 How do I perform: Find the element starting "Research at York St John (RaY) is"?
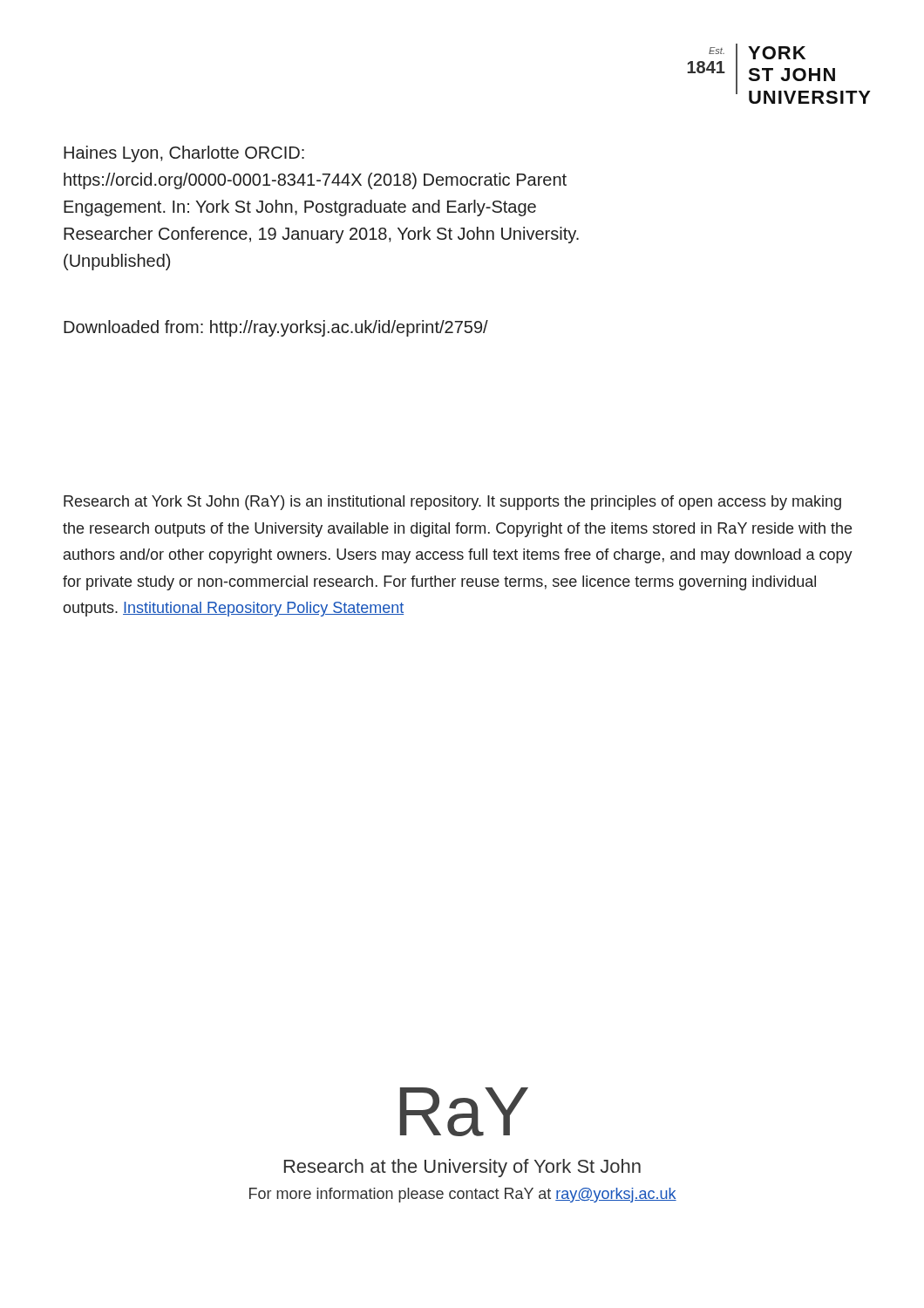click(x=462, y=555)
